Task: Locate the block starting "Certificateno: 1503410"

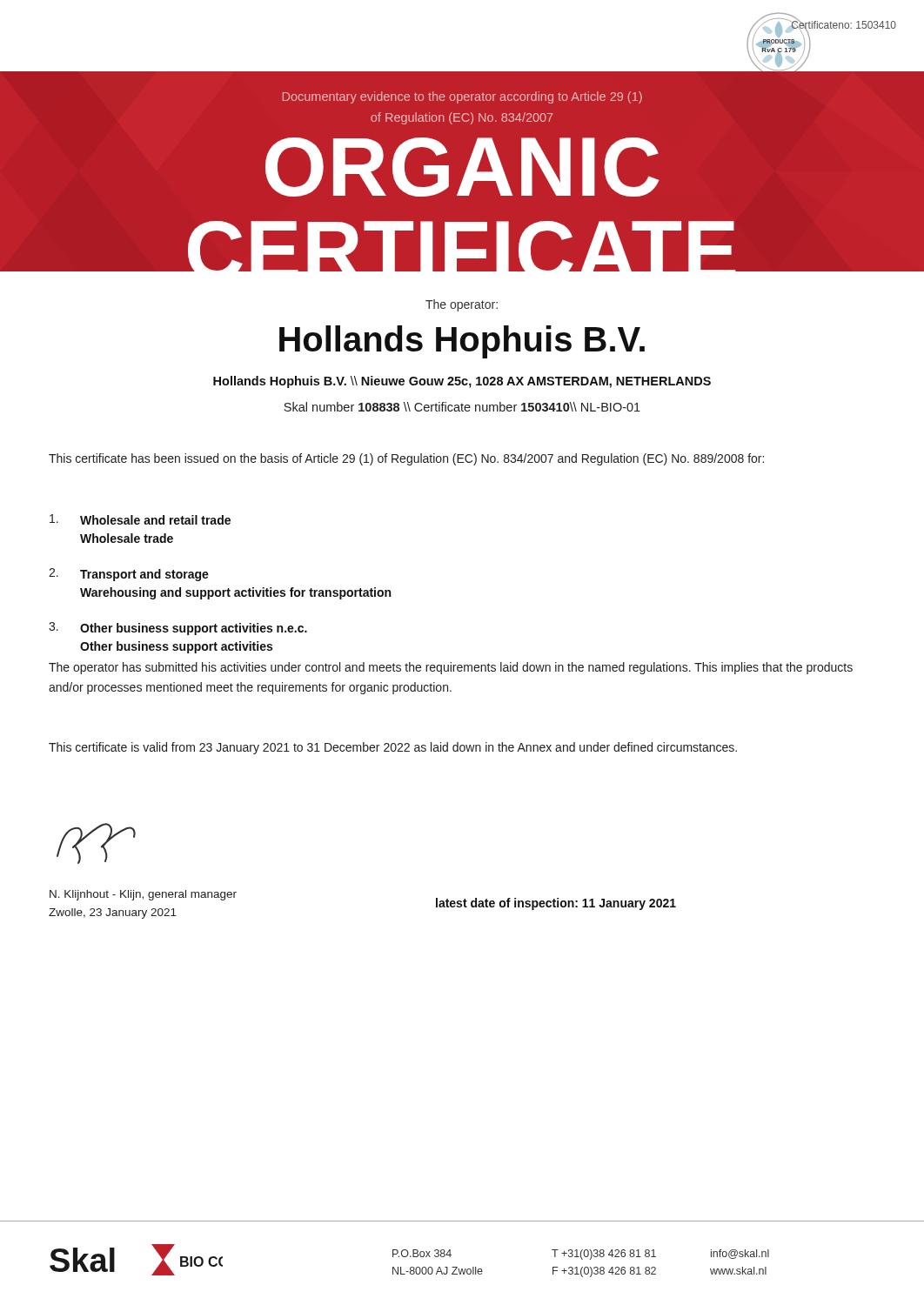Action: pos(844,25)
